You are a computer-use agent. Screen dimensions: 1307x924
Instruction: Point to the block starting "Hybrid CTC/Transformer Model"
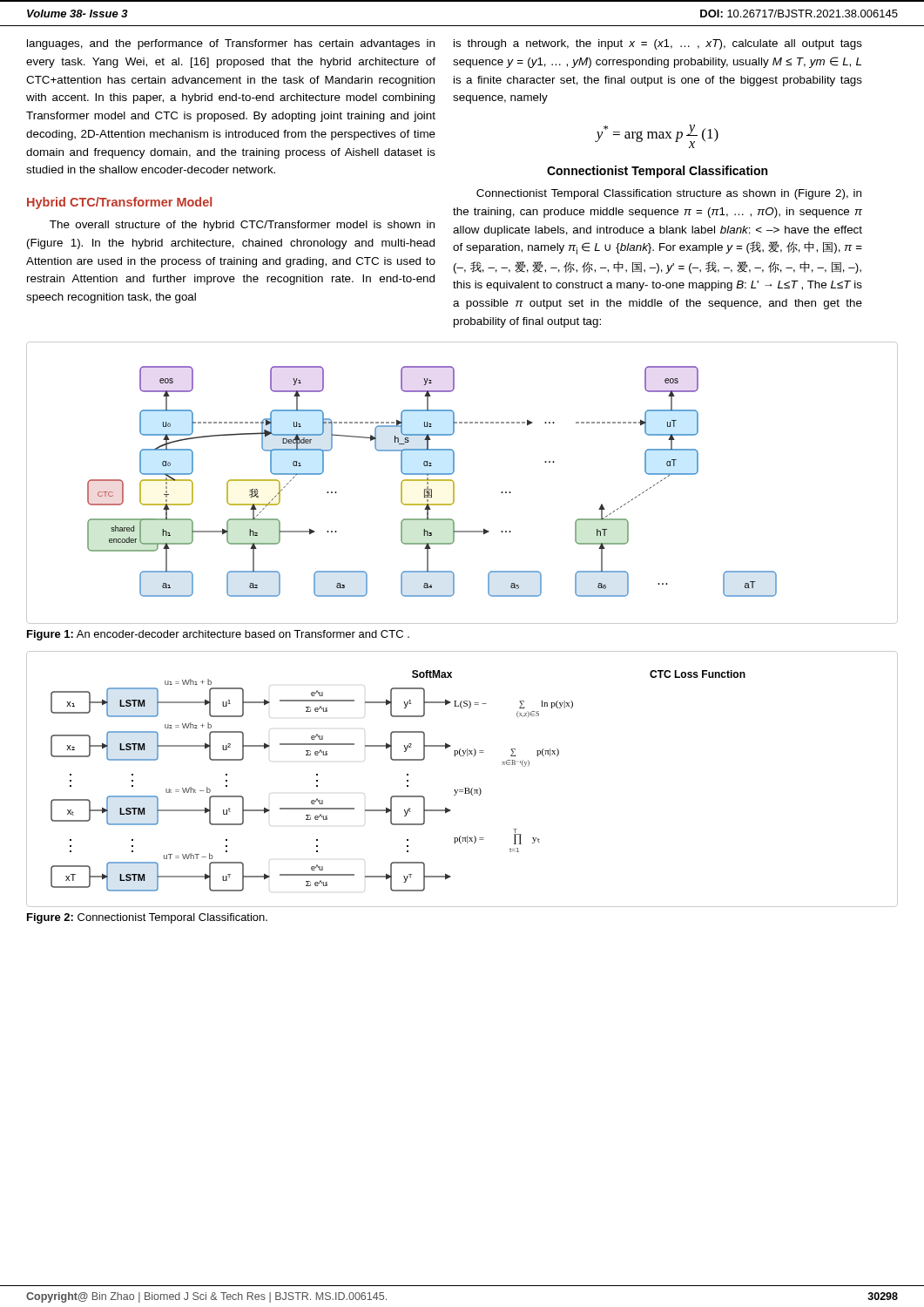coord(119,202)
